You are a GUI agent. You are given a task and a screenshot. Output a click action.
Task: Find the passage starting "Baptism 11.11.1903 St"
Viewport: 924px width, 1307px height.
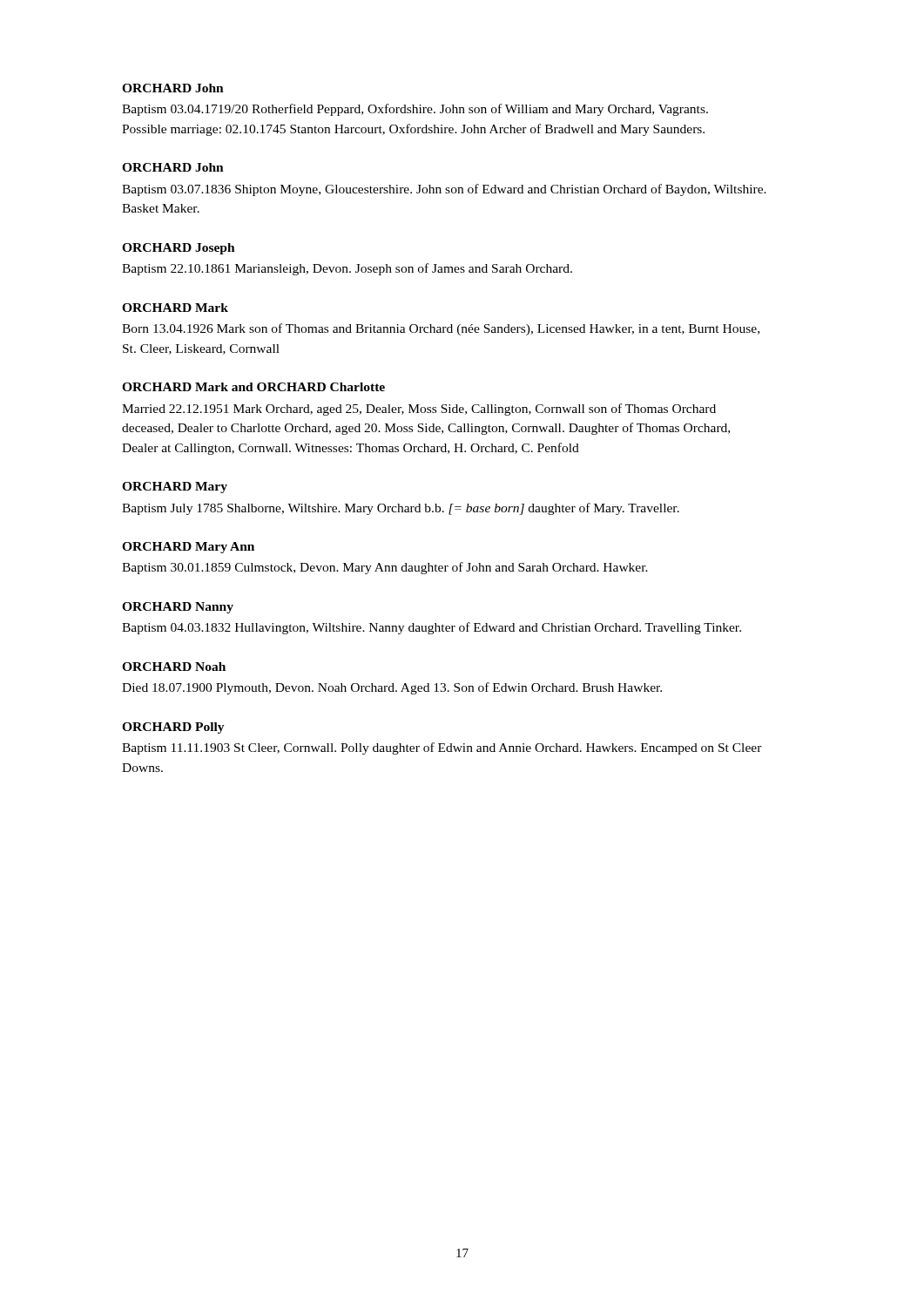442,757
